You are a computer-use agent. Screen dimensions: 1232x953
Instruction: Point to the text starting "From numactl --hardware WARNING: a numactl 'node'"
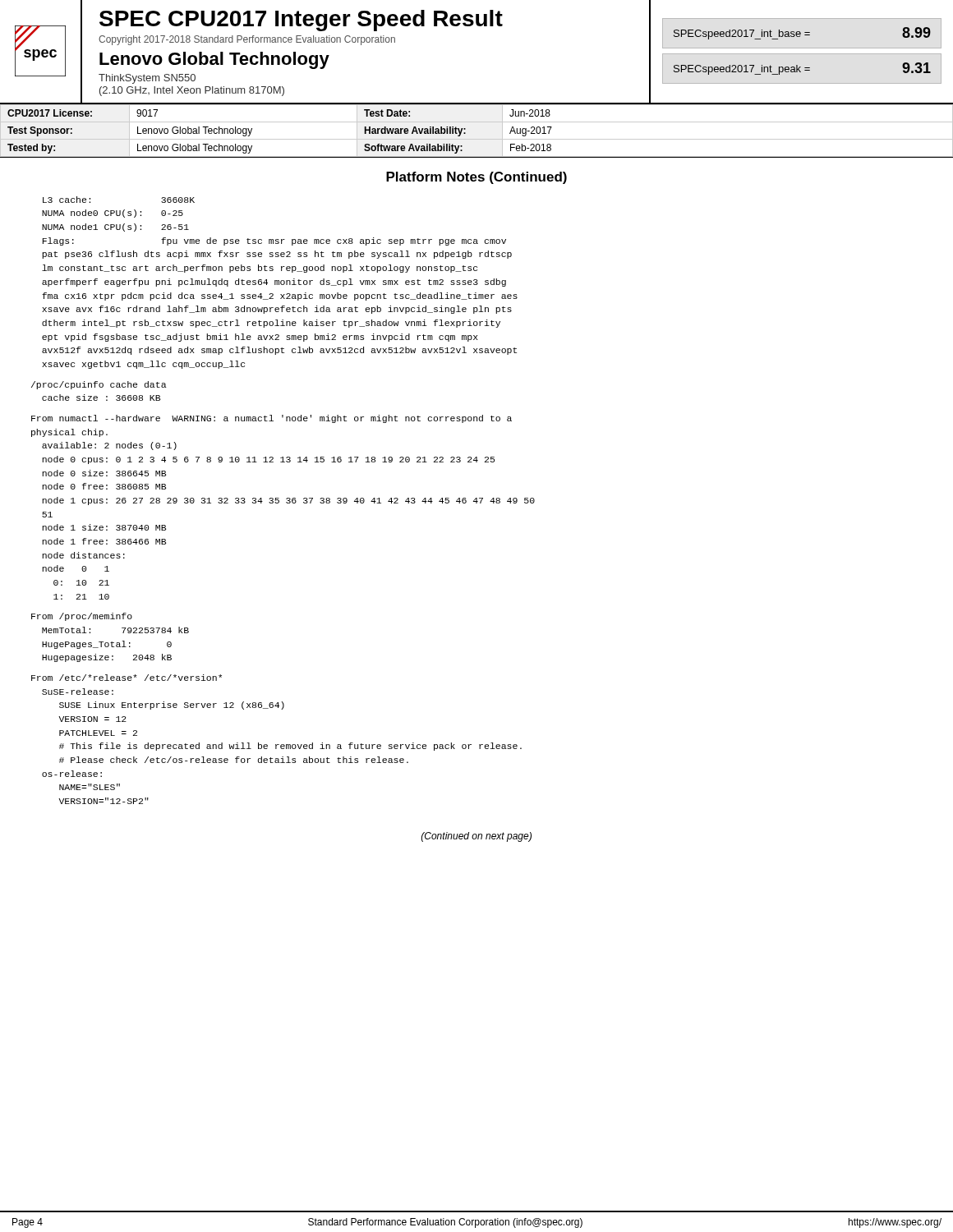[x=280, y=507]
